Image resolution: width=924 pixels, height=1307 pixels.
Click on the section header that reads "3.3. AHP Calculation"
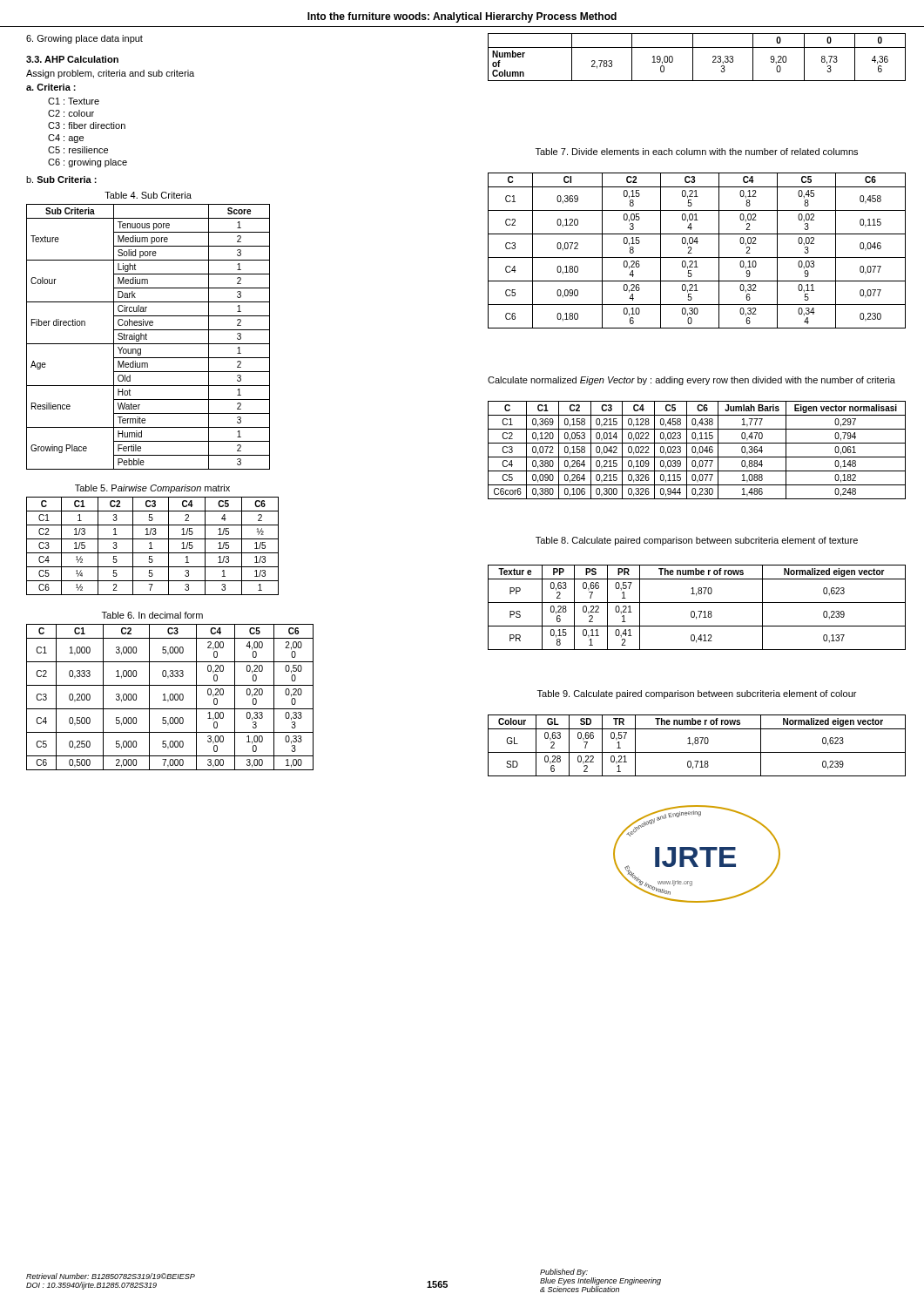(72, 59)
